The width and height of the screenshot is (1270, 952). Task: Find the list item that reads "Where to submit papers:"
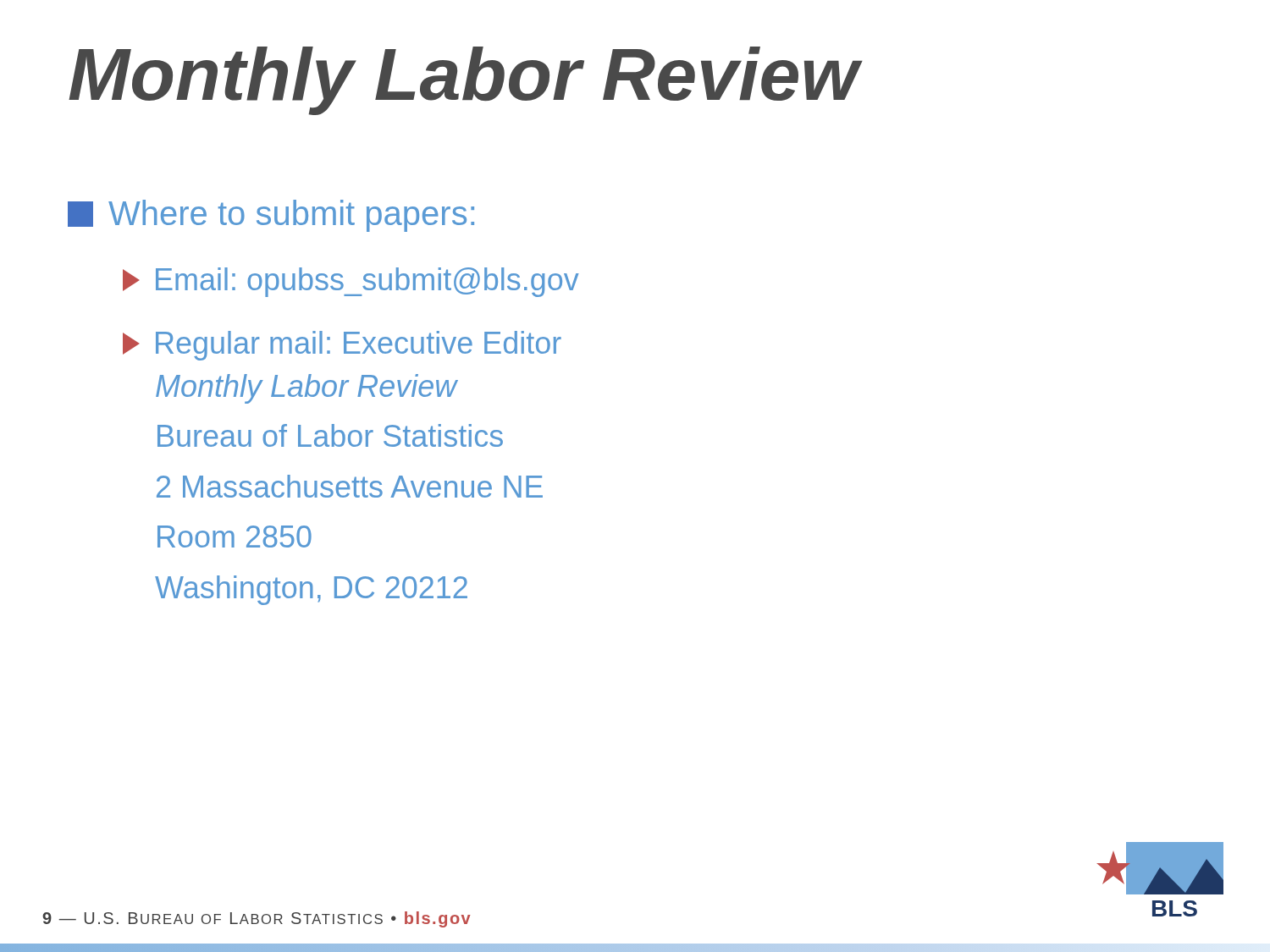tap(272, 213)
